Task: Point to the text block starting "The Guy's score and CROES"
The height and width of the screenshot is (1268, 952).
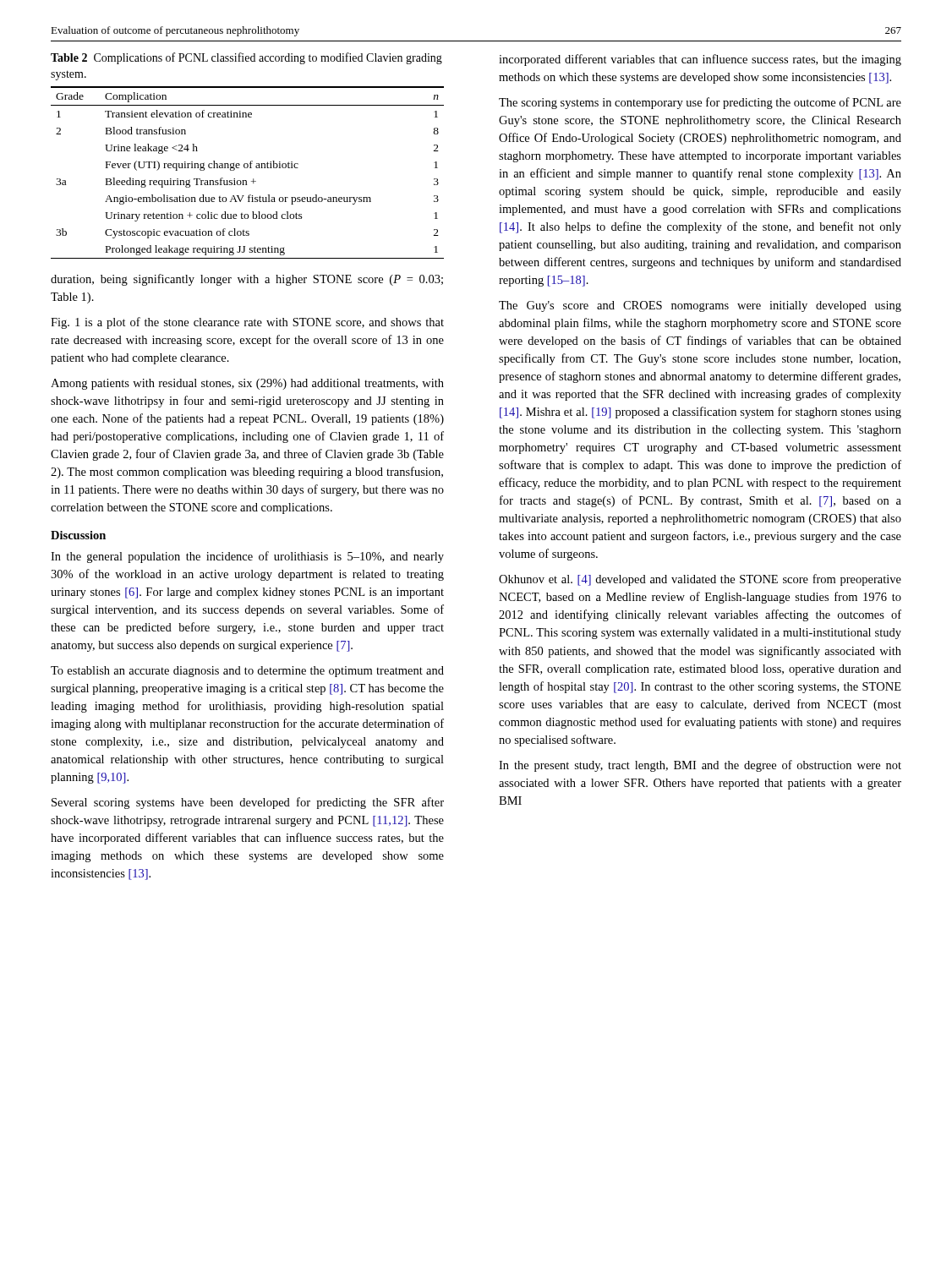Action: coord(700,430)
